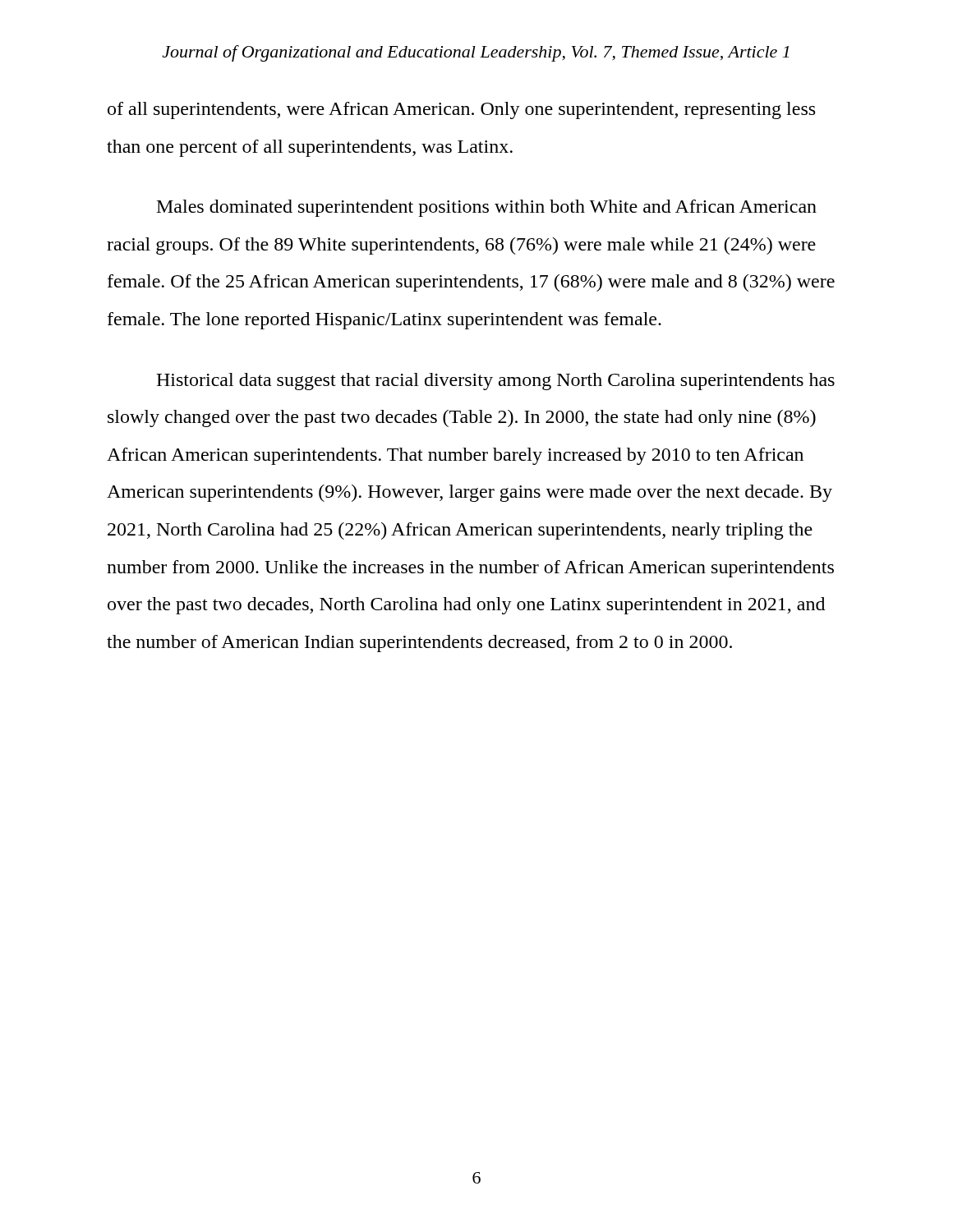The width and height of the screenshot is (953, 1232).
Task: Point to the region starting "of all superintendents, were"
Action: [x=461, y=110]
